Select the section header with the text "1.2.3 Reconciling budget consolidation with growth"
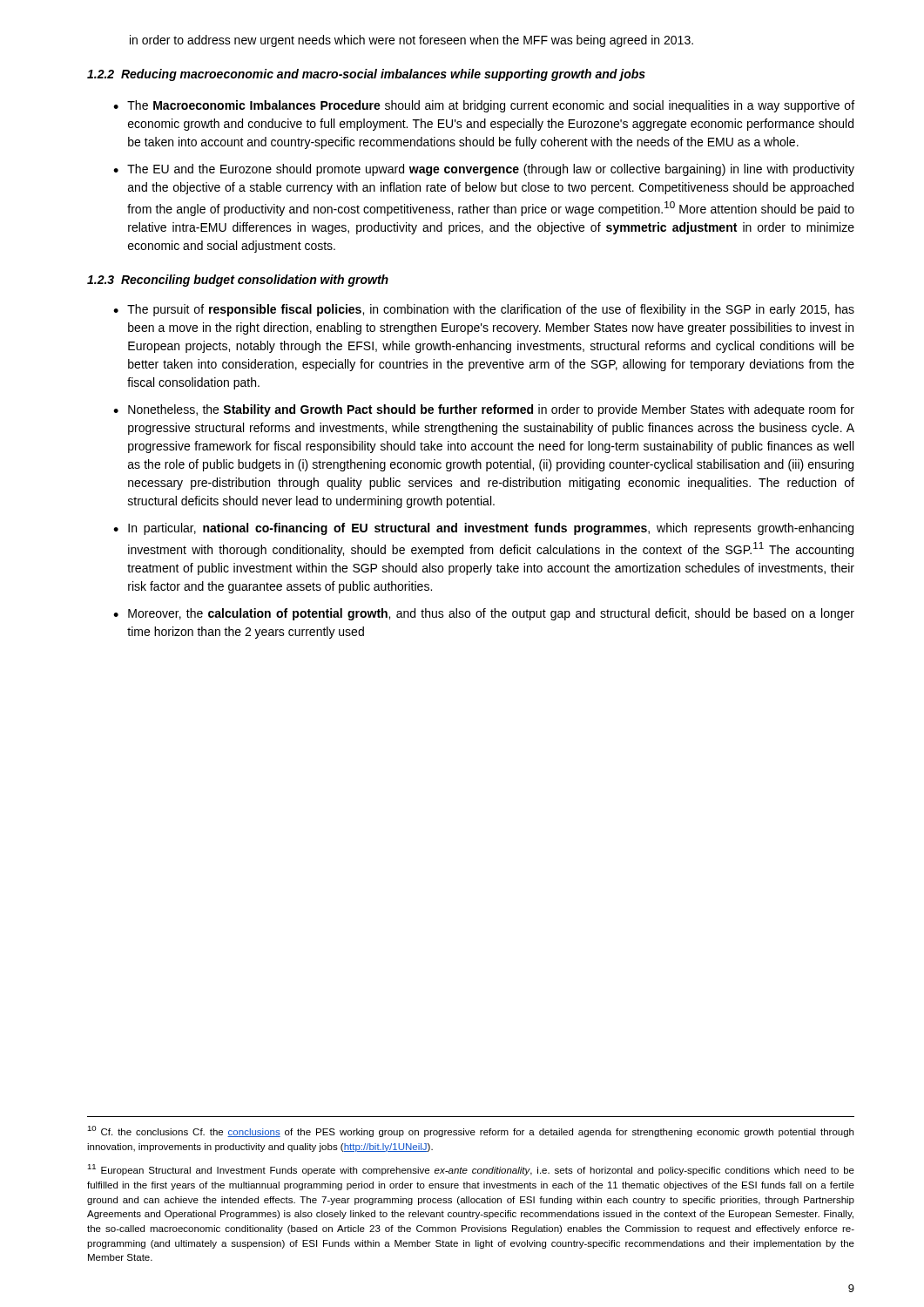 coord(238,281)
